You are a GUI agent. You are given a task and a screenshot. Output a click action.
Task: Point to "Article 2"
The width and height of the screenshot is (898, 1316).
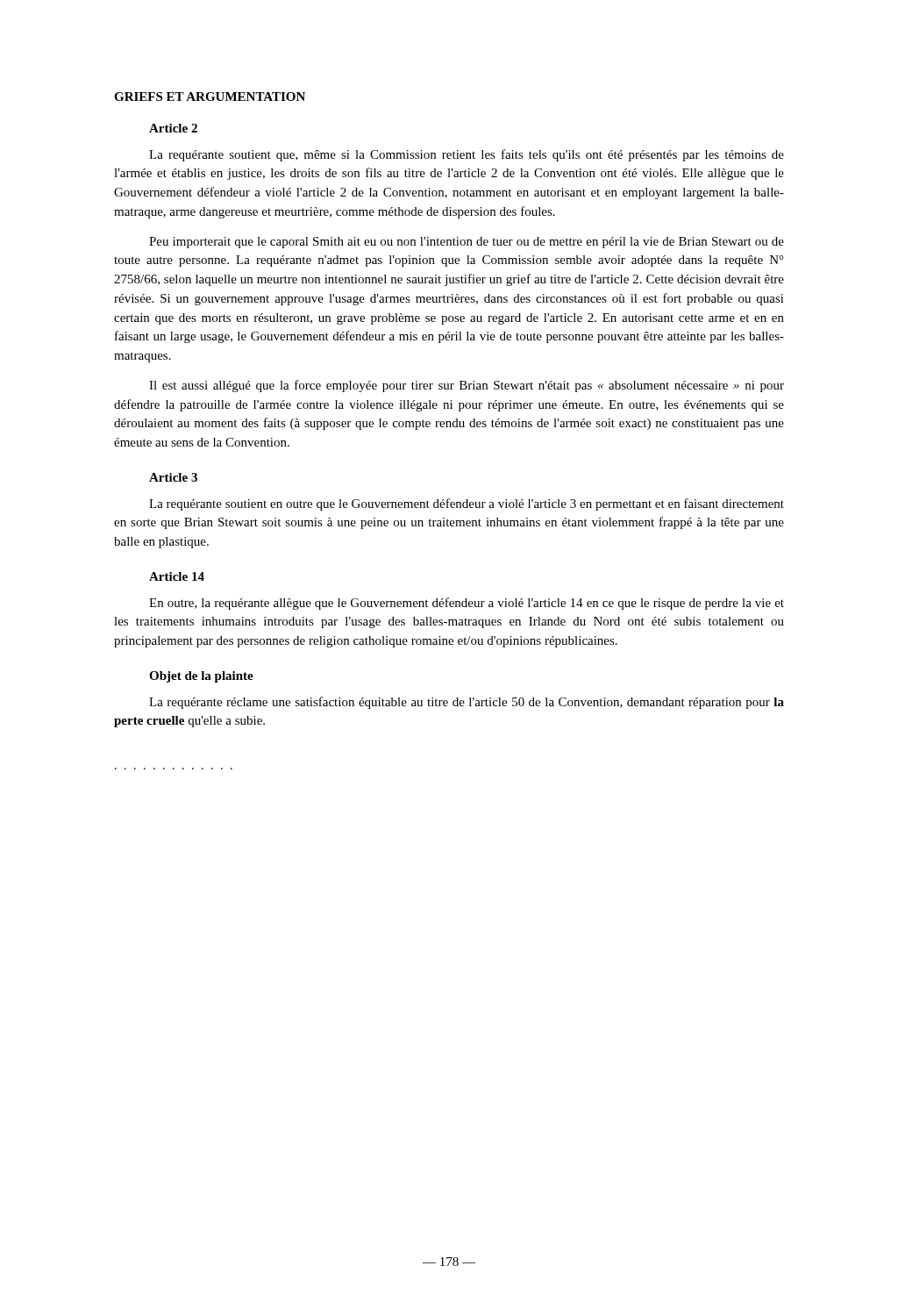173,128
